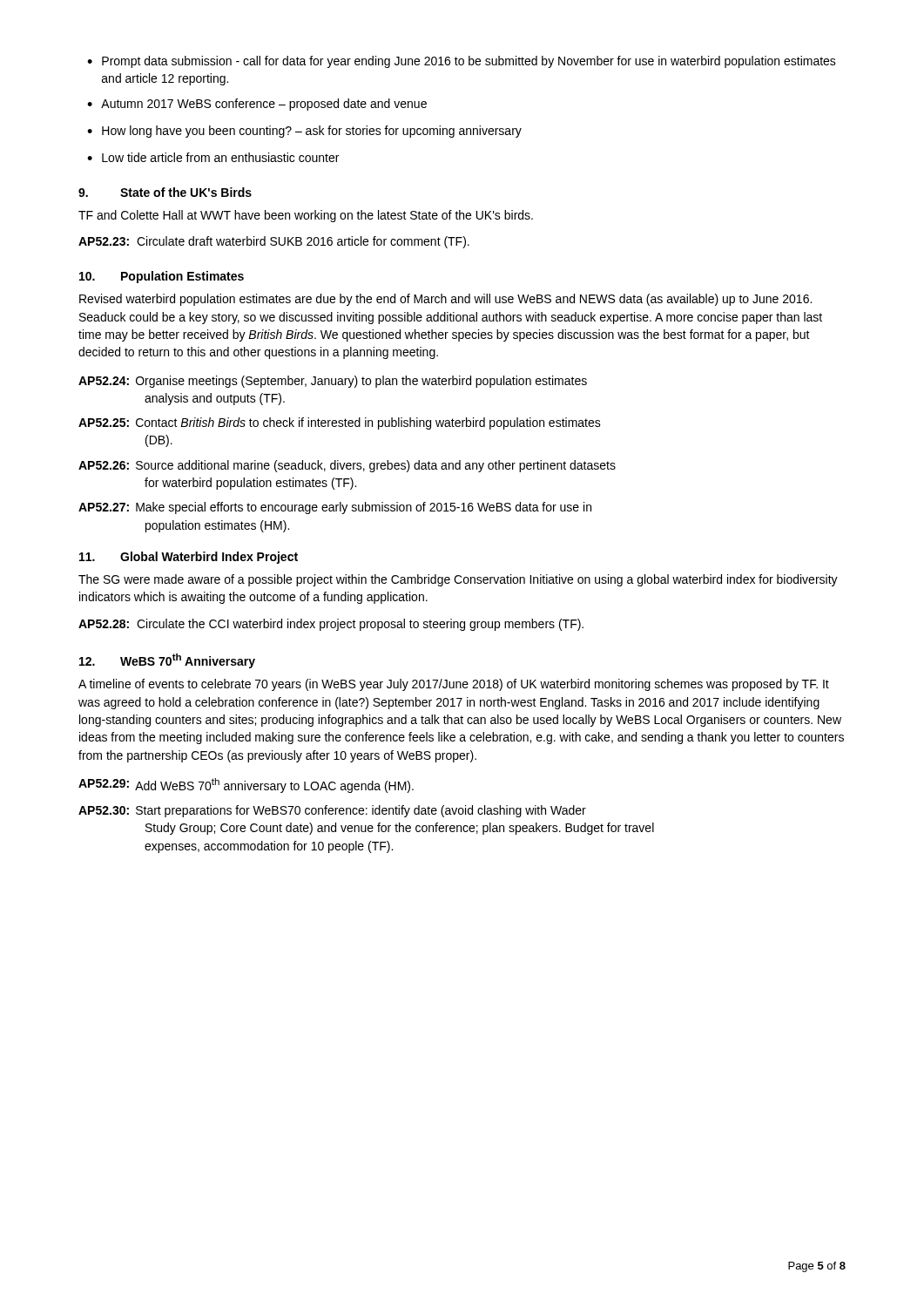Click the passage that begins "AP52.25: Contact British Birds to"
924x1307 pixels.
click(462, 432)
